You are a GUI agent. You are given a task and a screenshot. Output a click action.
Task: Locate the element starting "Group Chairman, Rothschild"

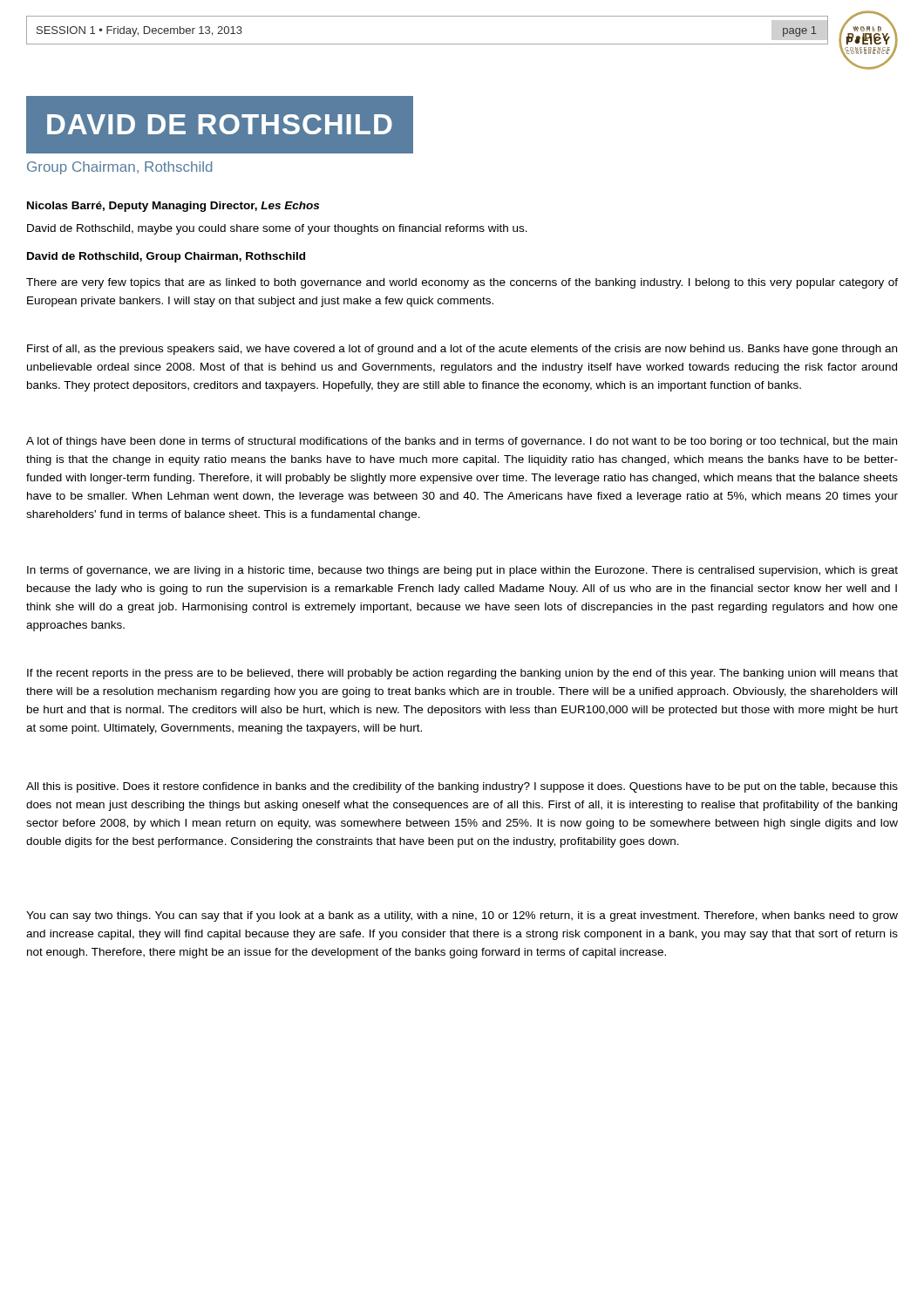click(x=120, y=167)
